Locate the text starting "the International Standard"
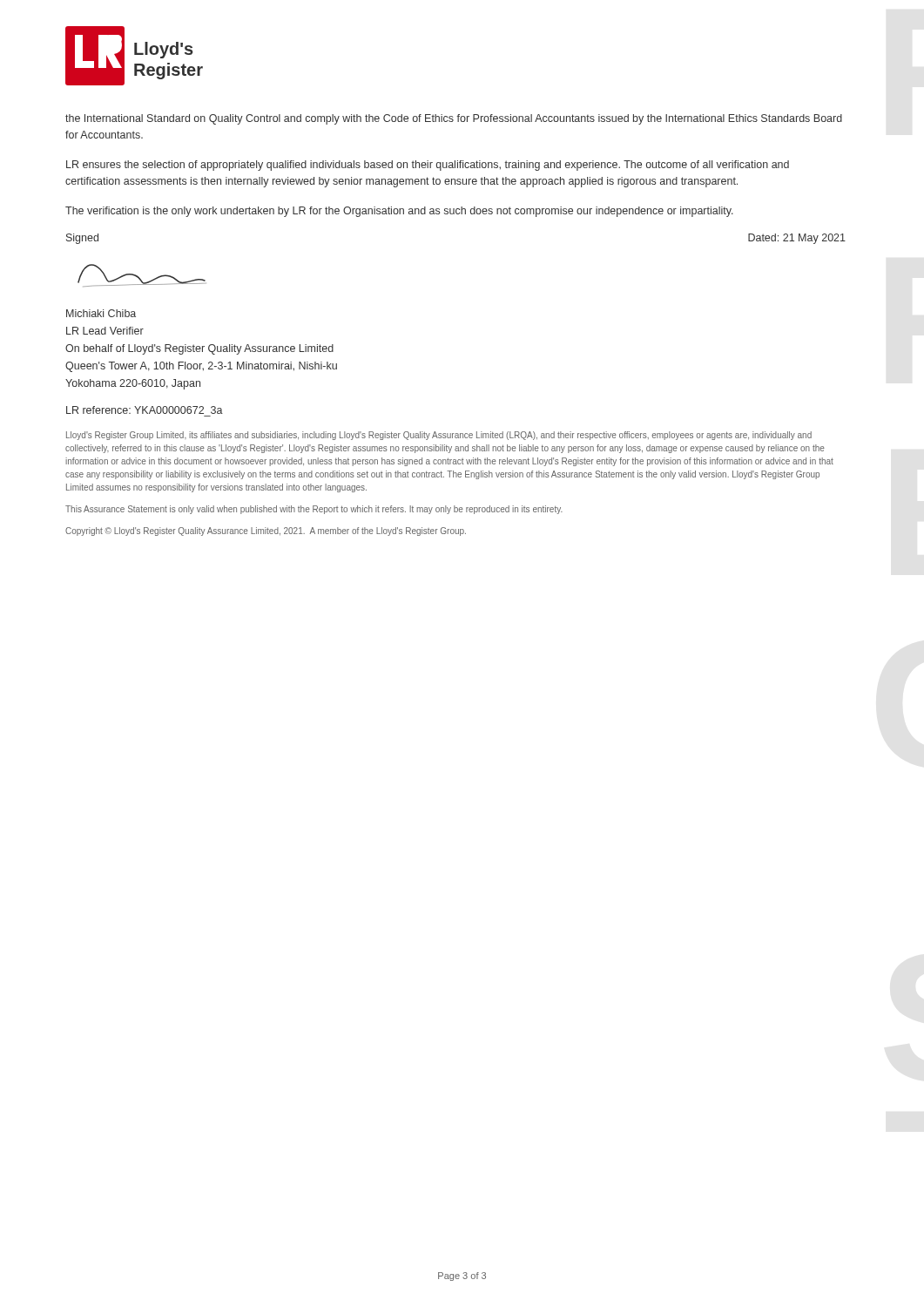Image resolution: width=924 pixels, height=1307 pixels. point(454,127)
